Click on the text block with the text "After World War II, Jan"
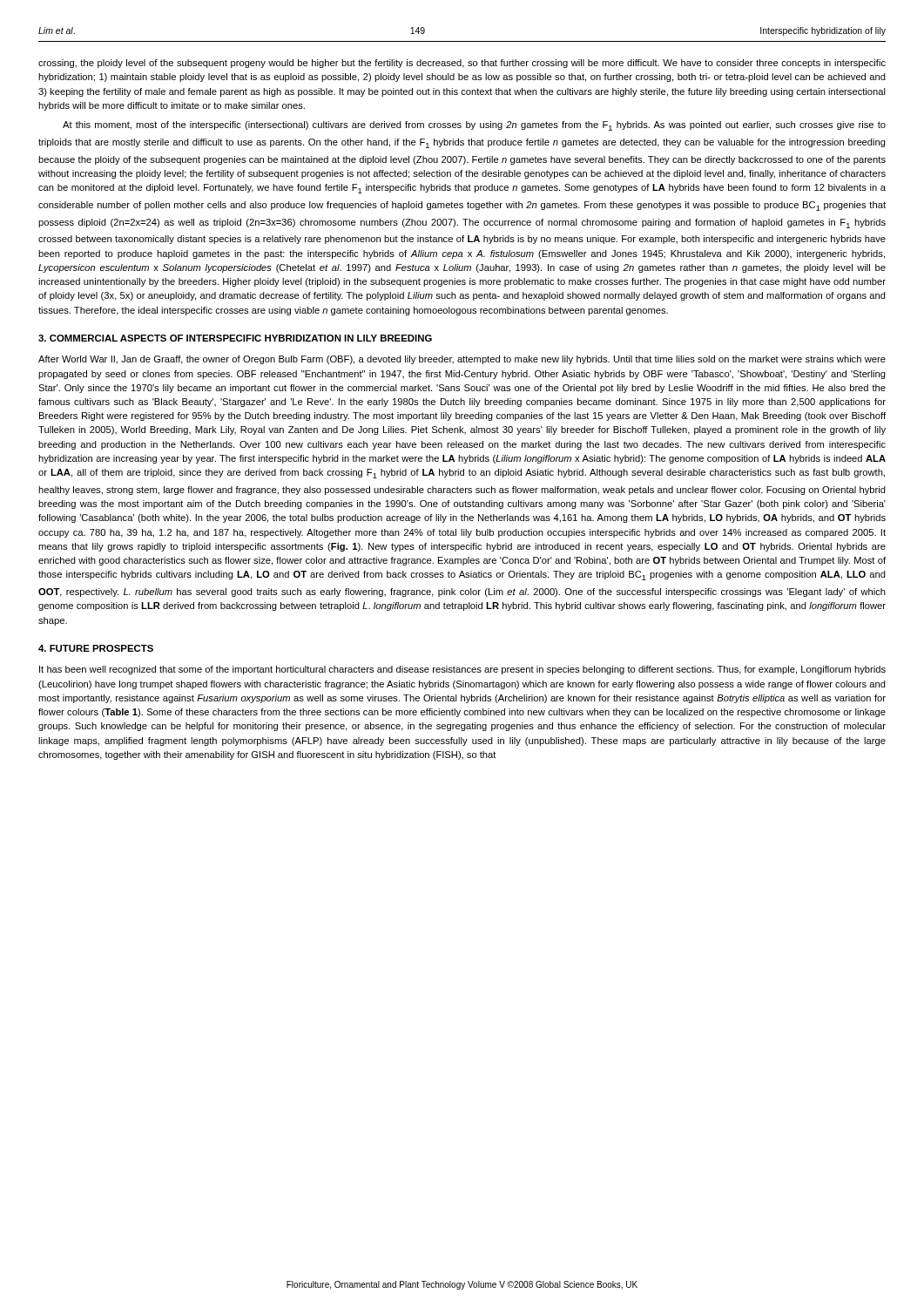This screenshot has height=1307, width=924. click(x=462, y=490)
